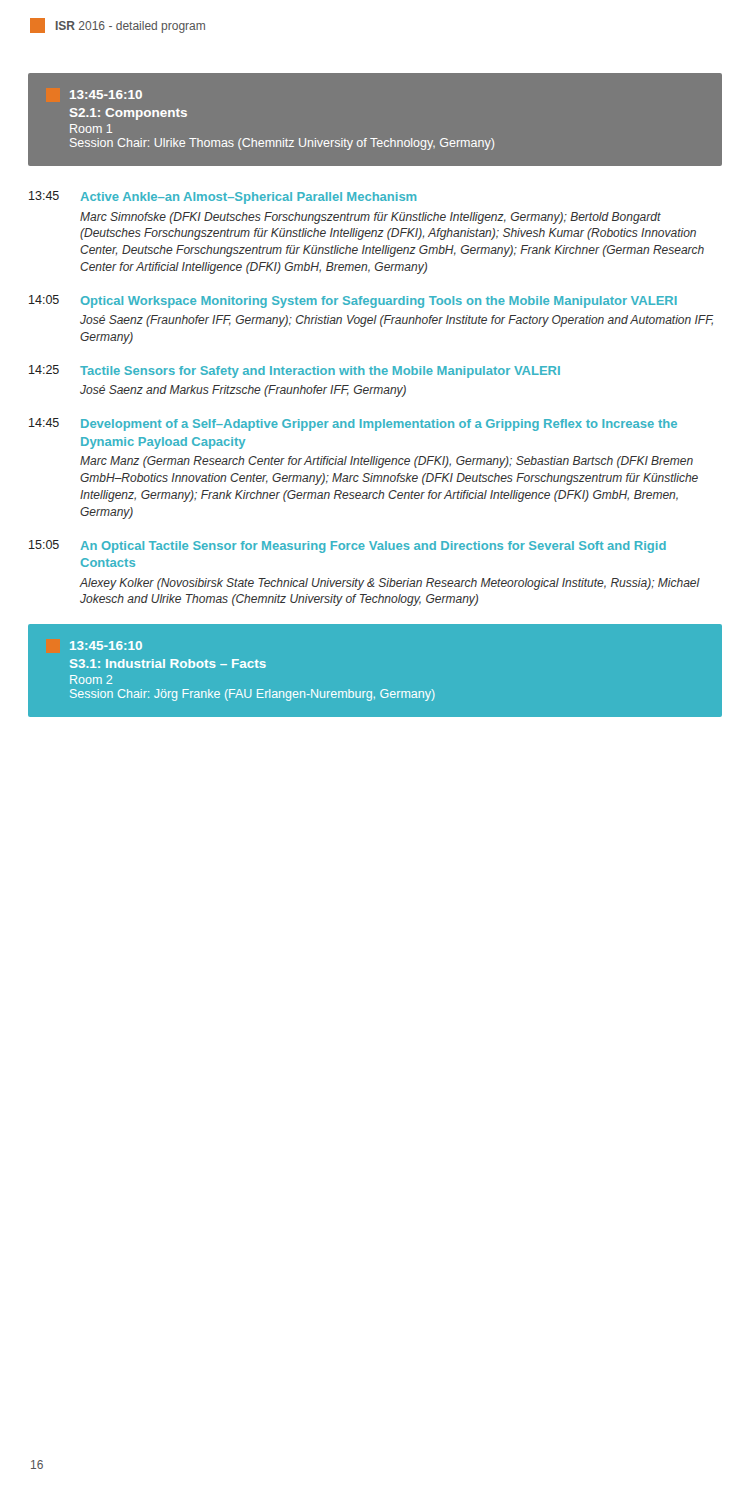
Task: Point to the block beginning "13:45 Active Ankle–an Almost–Spherical Parallel Mechanism Marc"
Action: (375, 232)
